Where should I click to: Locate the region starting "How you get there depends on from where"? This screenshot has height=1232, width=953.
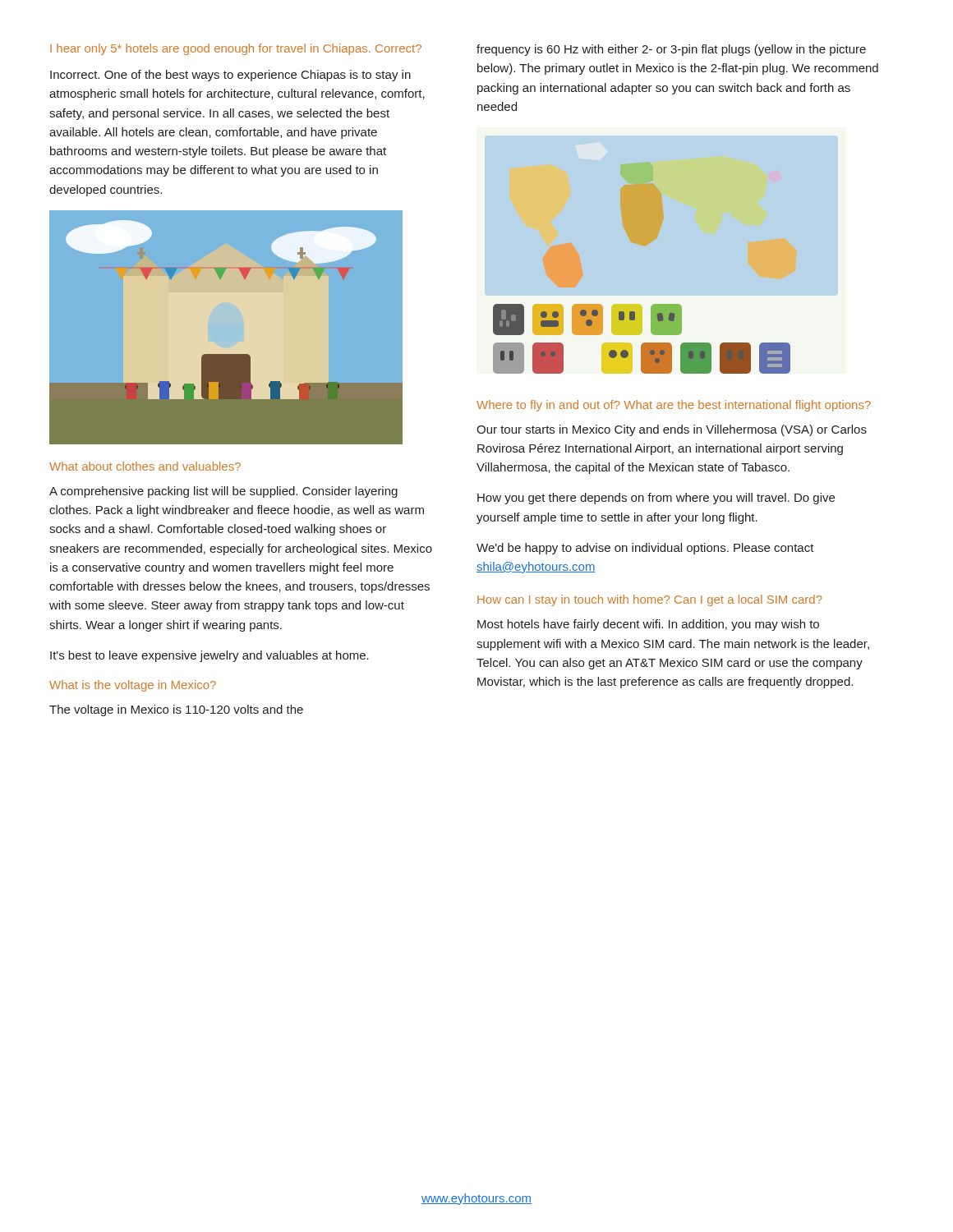(x=656, y=507)
